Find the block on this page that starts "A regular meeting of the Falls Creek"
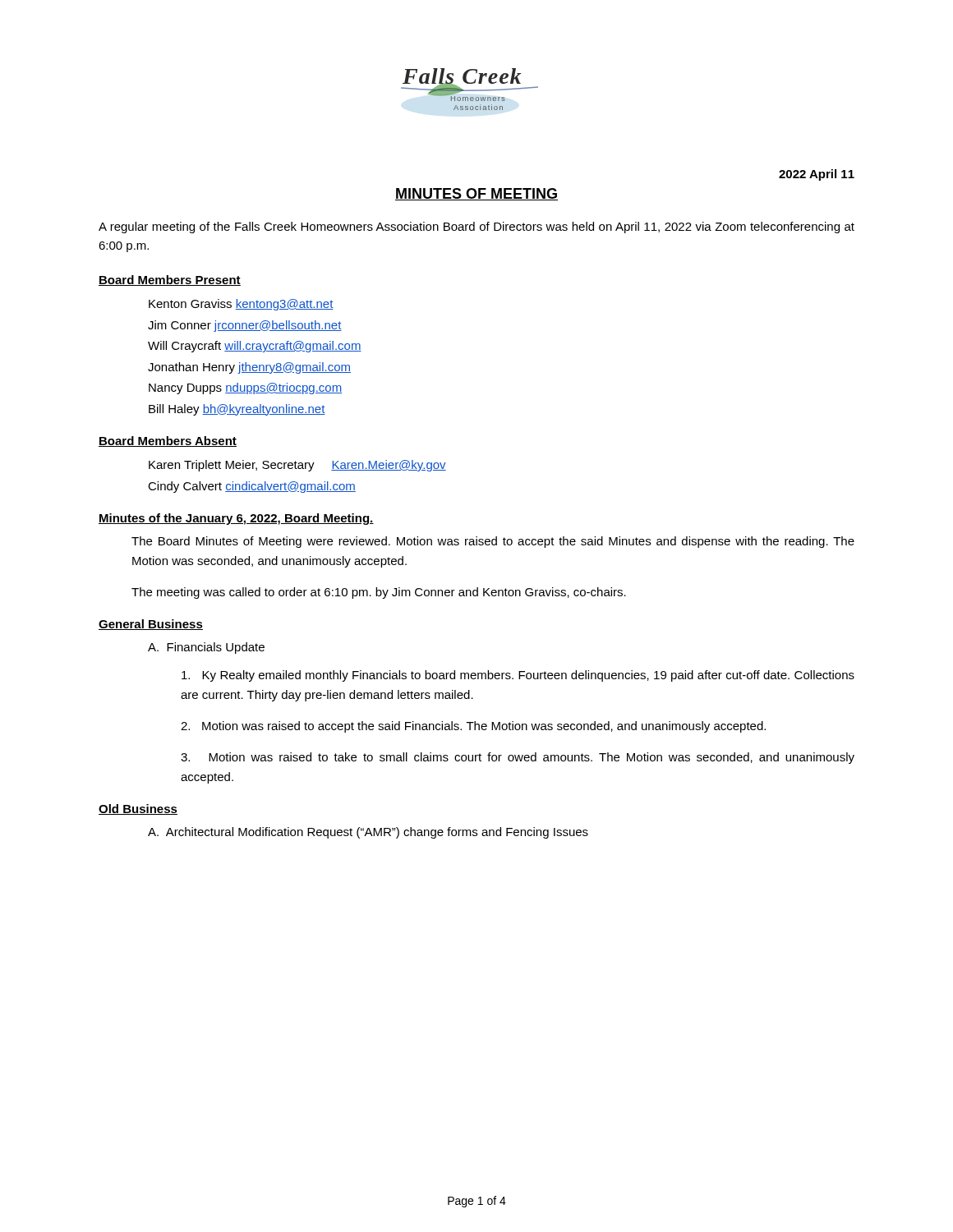 [476, 235]
